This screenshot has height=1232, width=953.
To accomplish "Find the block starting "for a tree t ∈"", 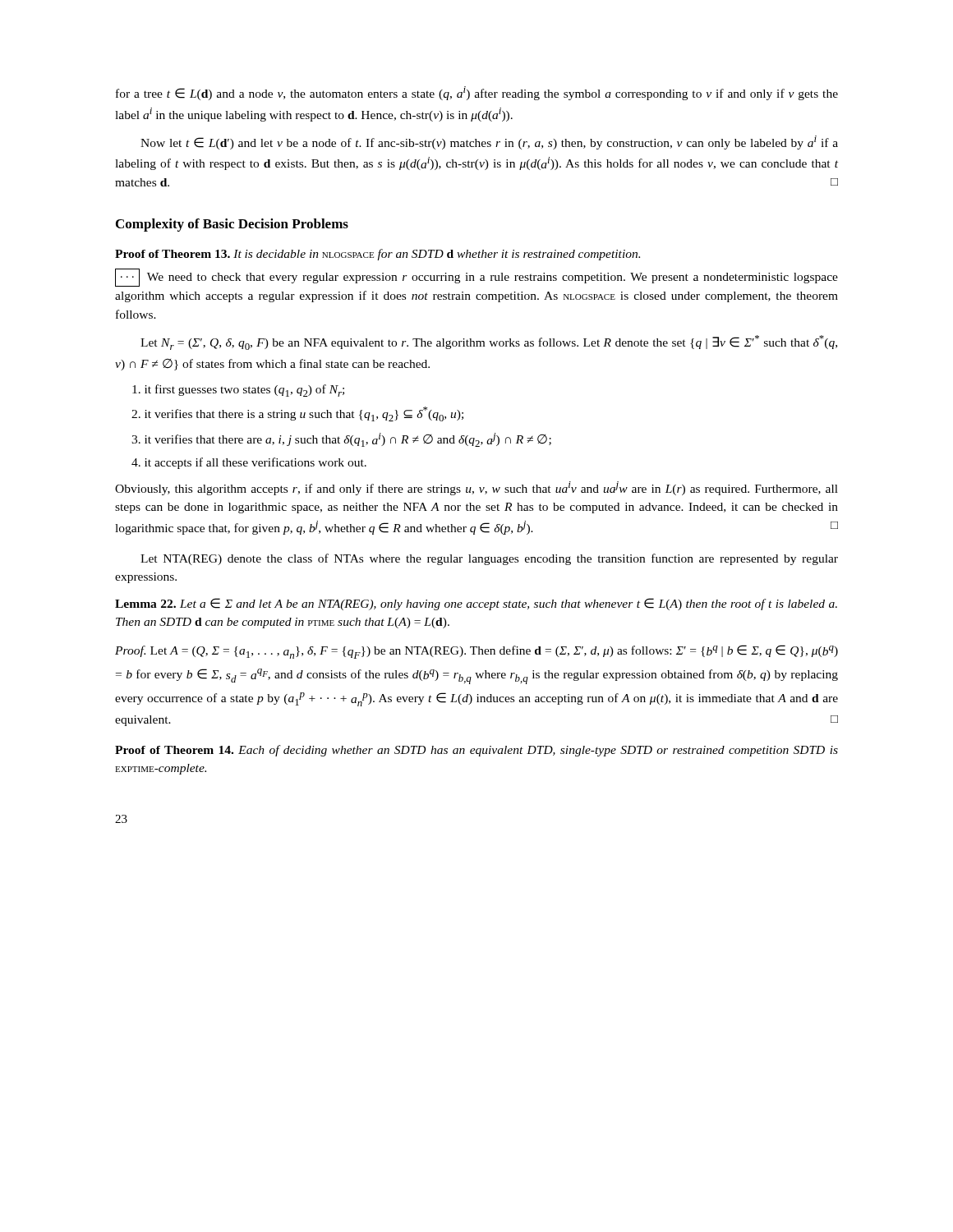I will coord(476,103).
